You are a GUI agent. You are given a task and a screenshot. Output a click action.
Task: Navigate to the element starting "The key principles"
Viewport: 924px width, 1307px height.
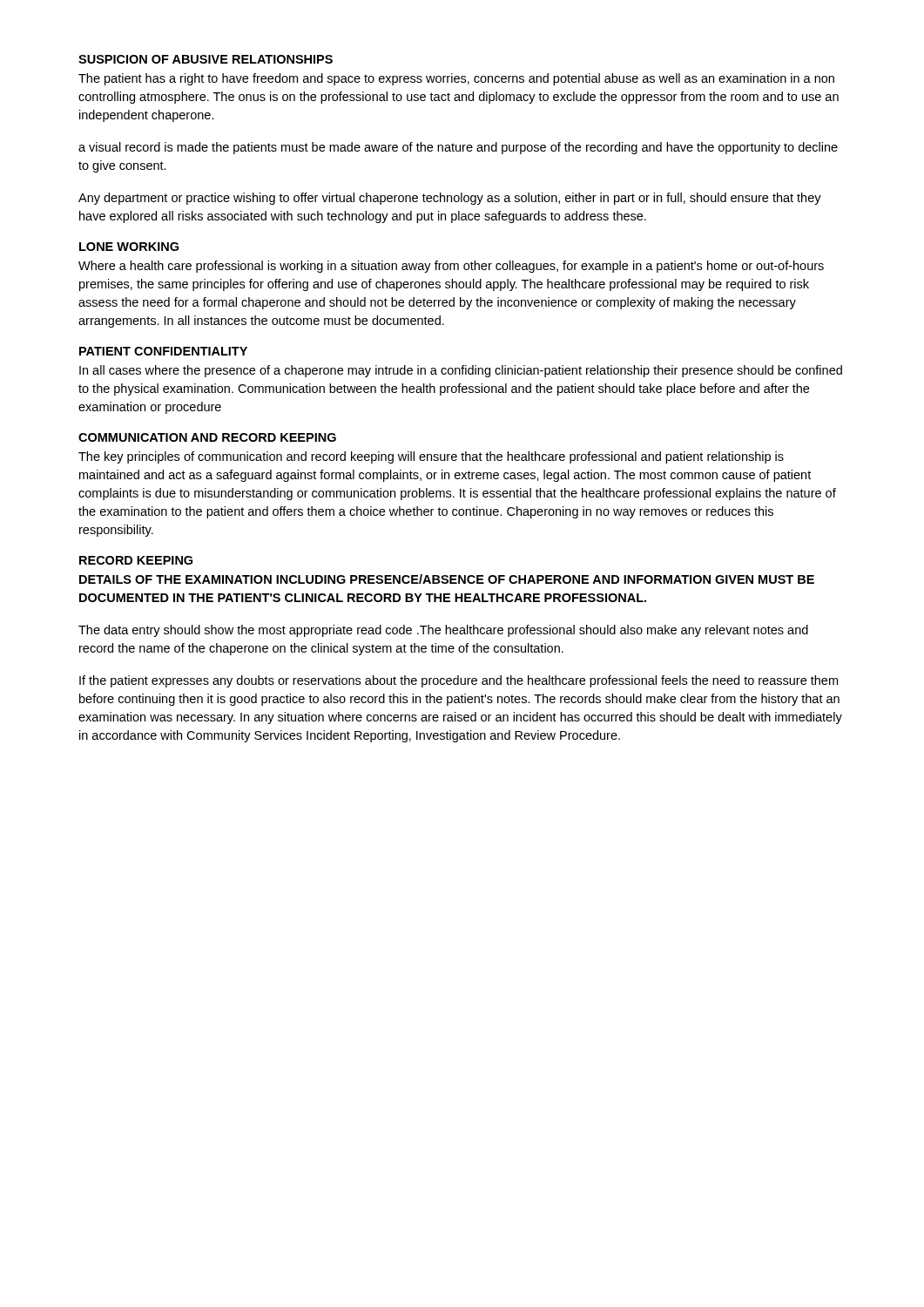[457, 493]
